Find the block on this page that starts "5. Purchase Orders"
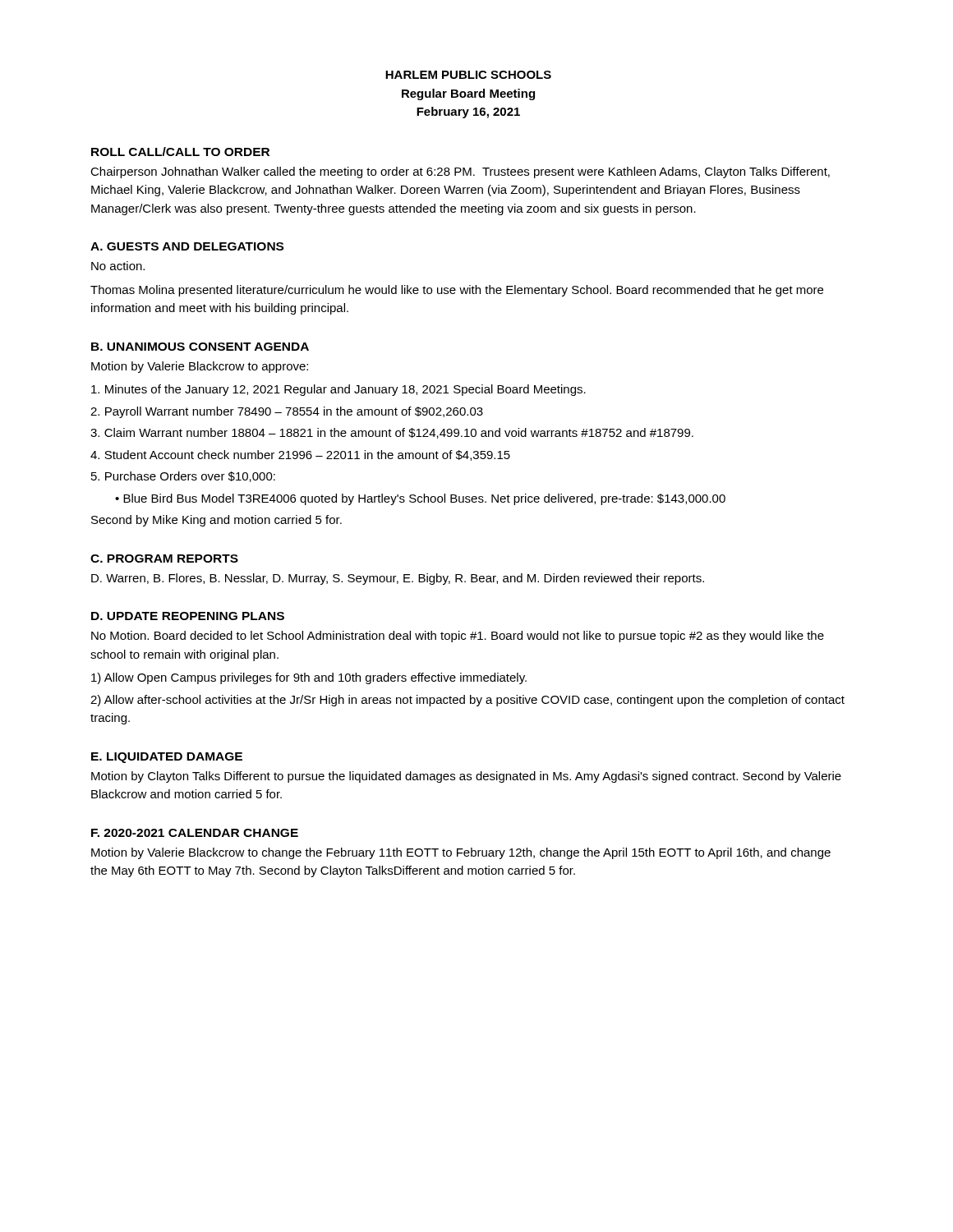 pyautogui.click(x=183, y=476)
